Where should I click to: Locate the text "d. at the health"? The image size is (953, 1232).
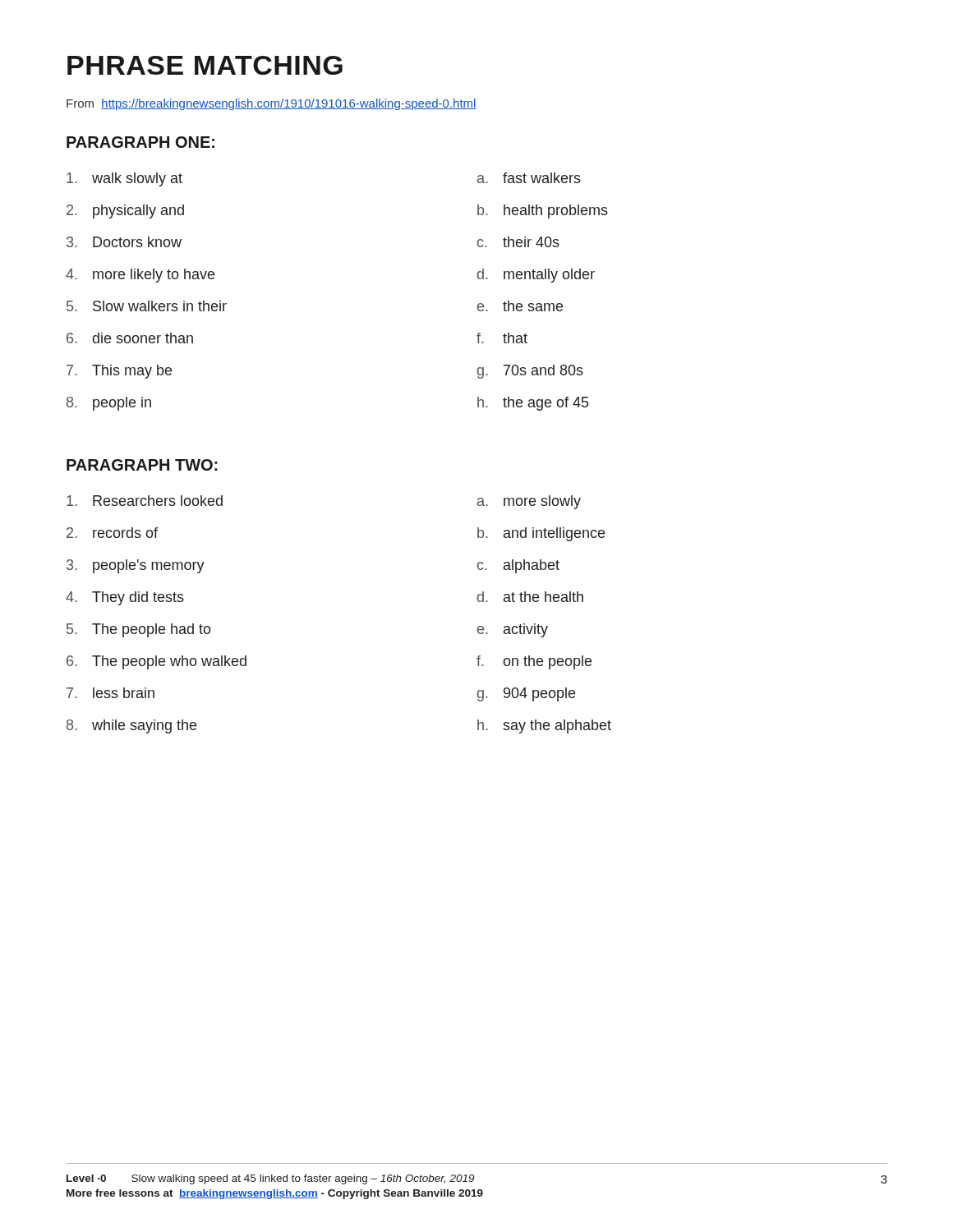pos(530,598)
